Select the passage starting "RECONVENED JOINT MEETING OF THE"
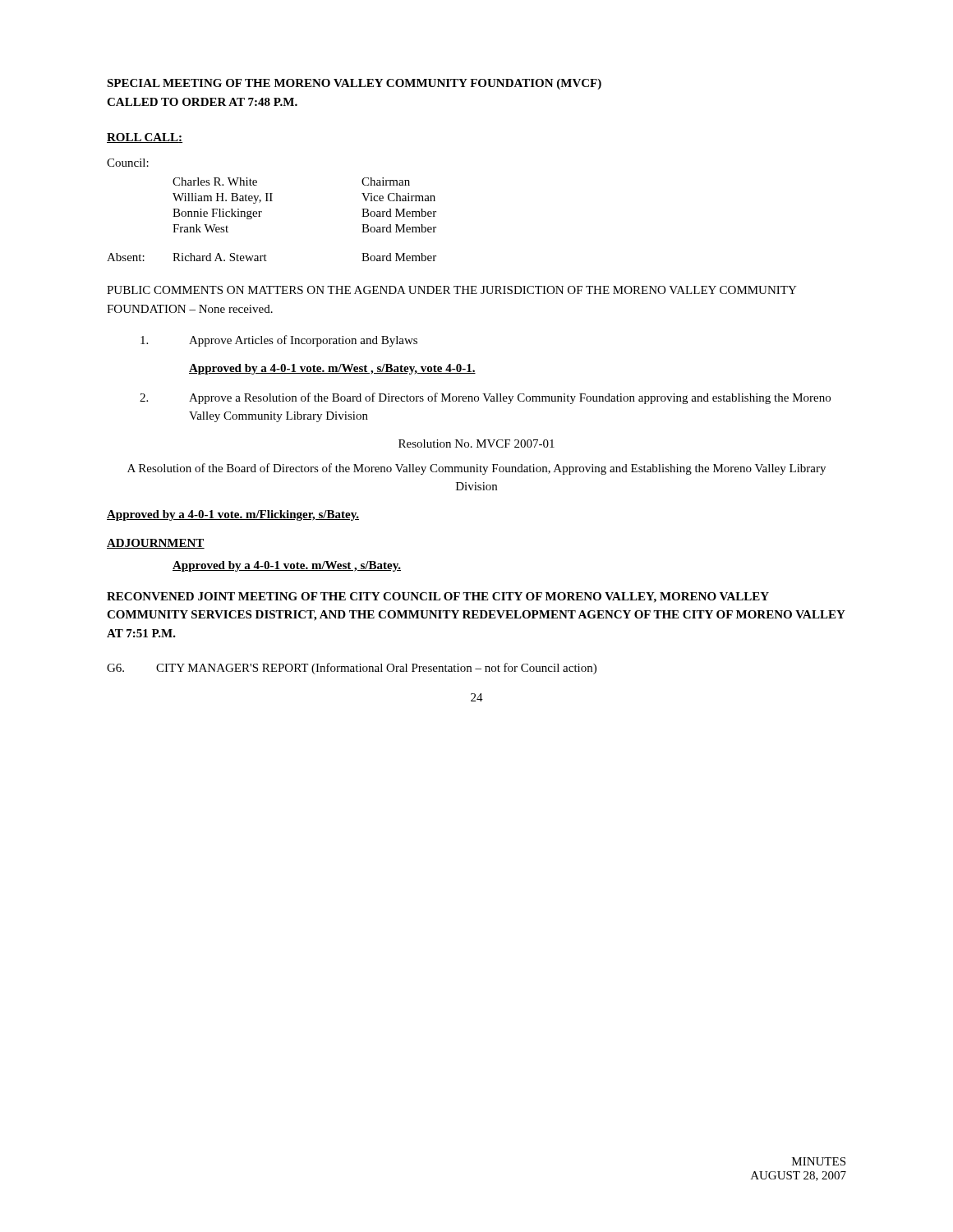Screen dimensions: 1232x953 [x=476, y=614]
